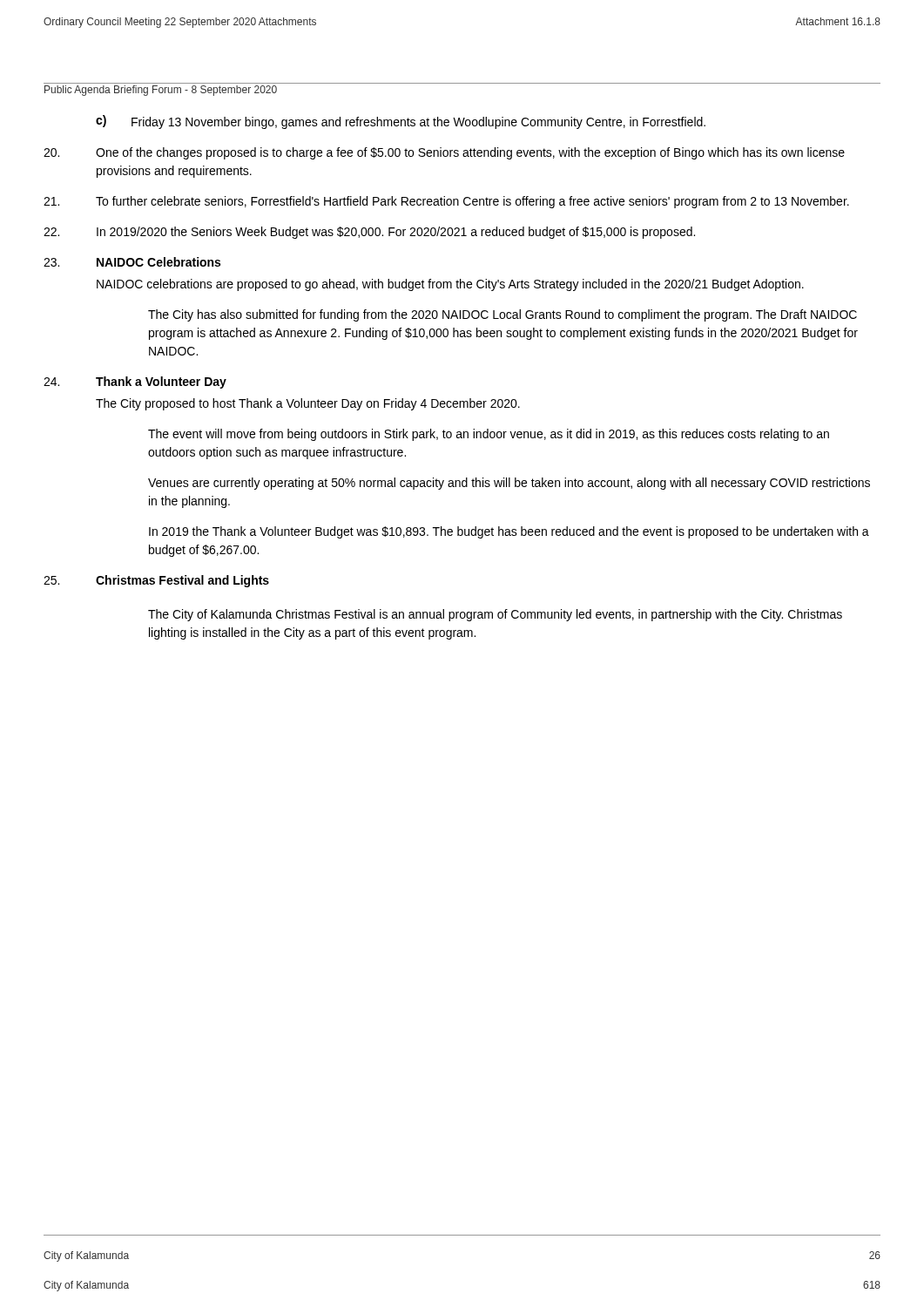This screenshot has height=1307, width=924.
Task: Find the block on this page that starts "24. Thank a Volunteer"
Action: point(462,393)
